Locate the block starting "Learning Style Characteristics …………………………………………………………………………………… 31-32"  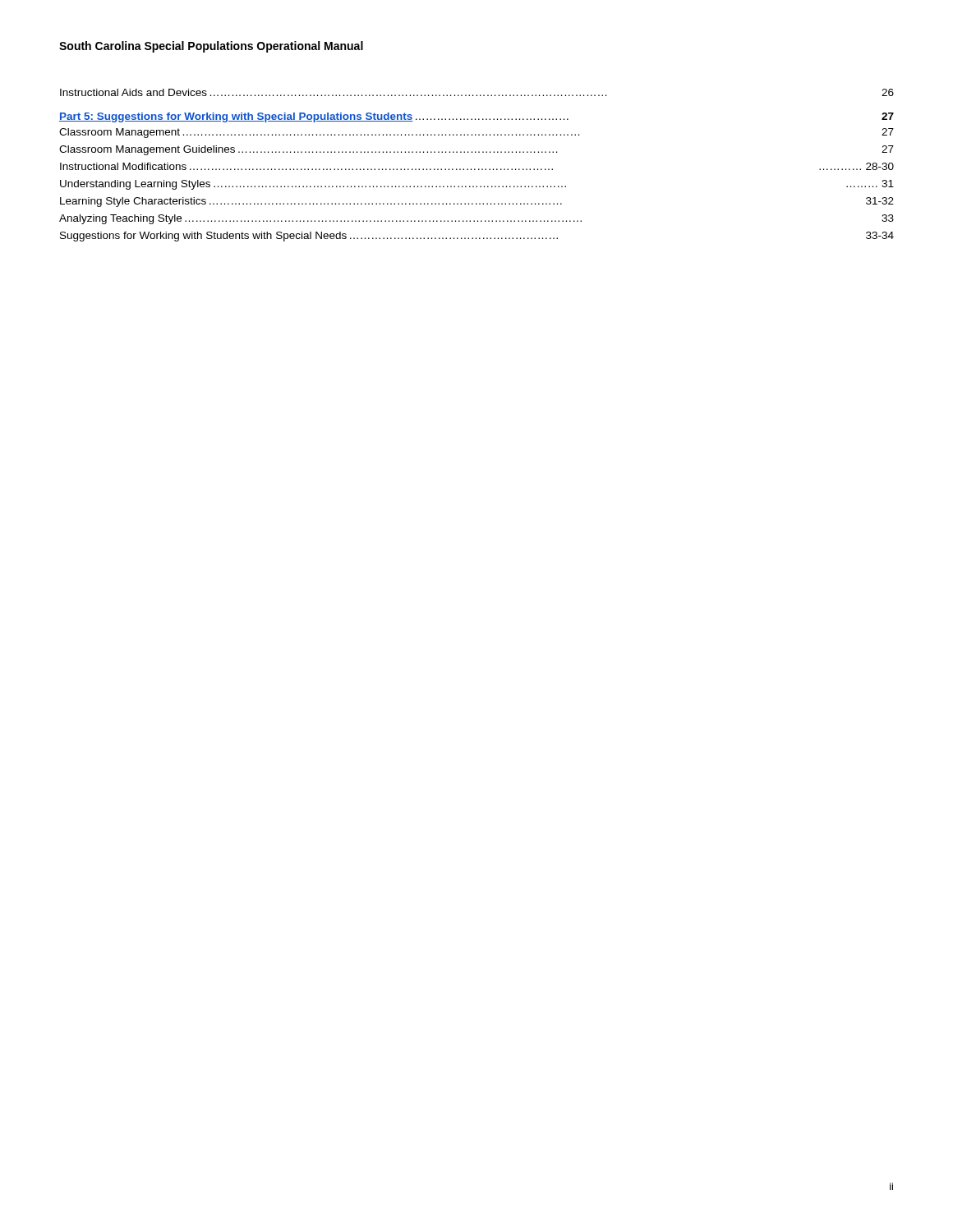(x=476, y=201)
